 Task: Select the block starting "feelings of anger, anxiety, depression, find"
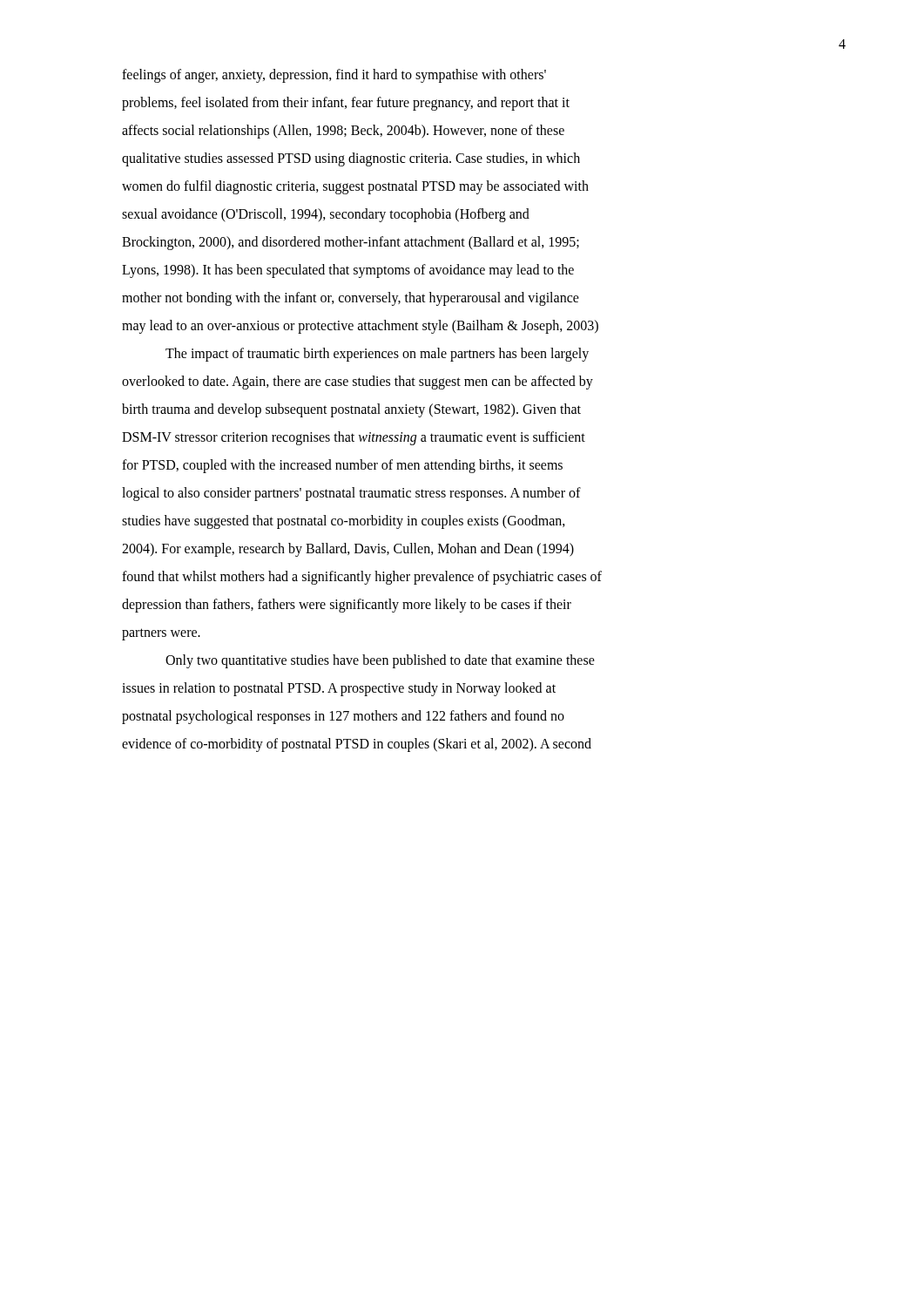484,410
